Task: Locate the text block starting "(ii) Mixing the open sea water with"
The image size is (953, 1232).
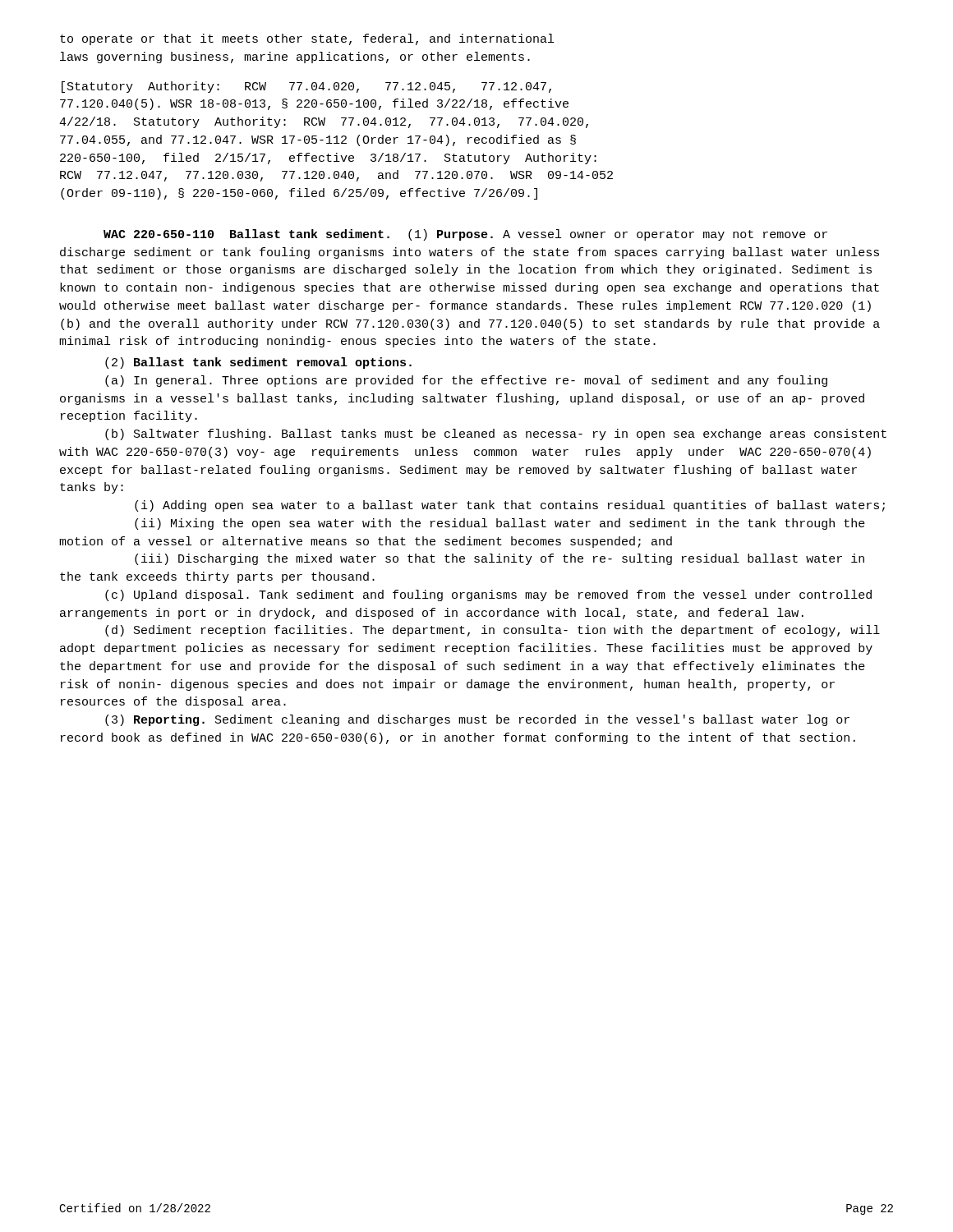Action: coord(462,533)
